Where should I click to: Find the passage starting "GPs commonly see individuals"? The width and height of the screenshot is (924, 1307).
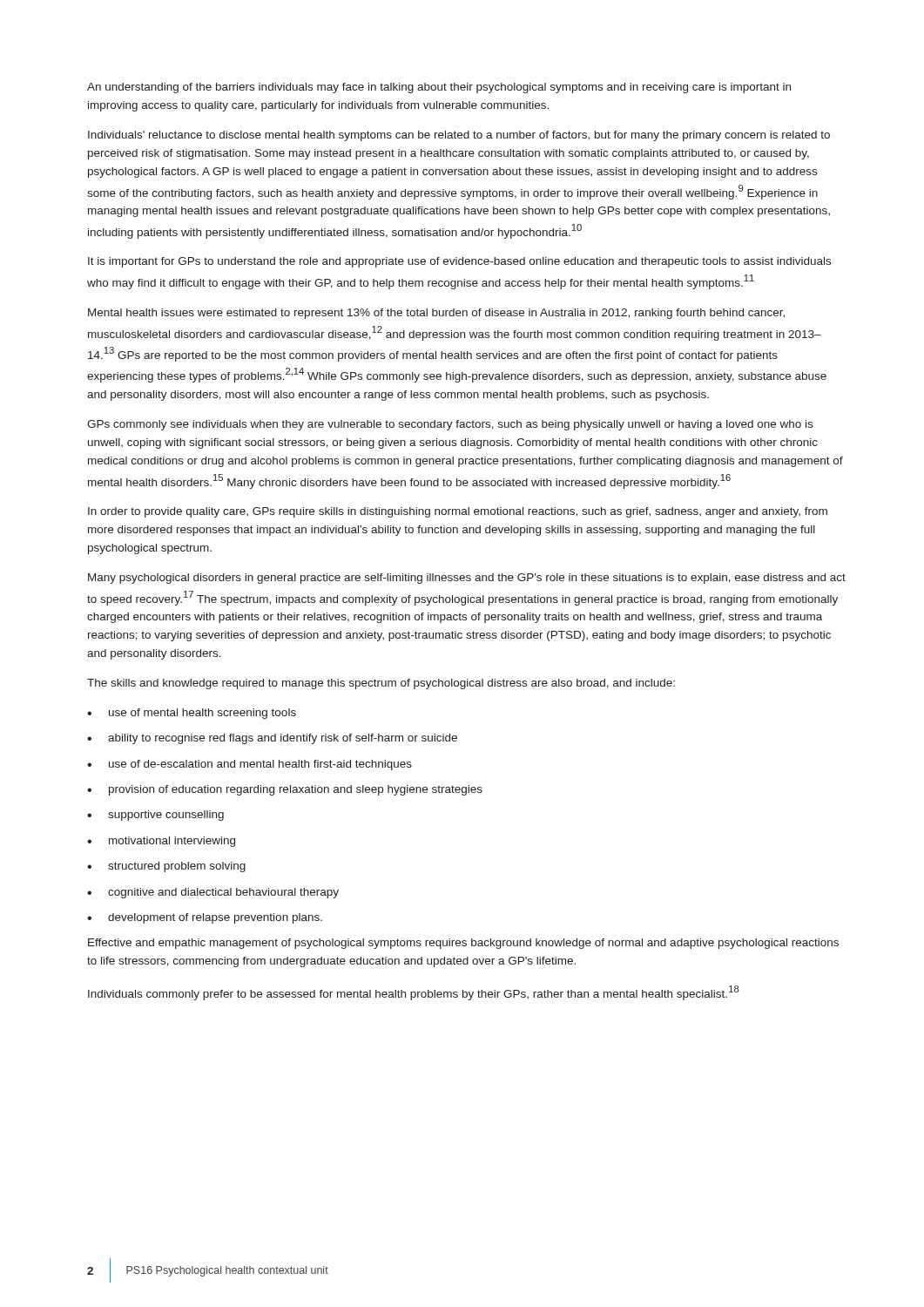(465, 453)
